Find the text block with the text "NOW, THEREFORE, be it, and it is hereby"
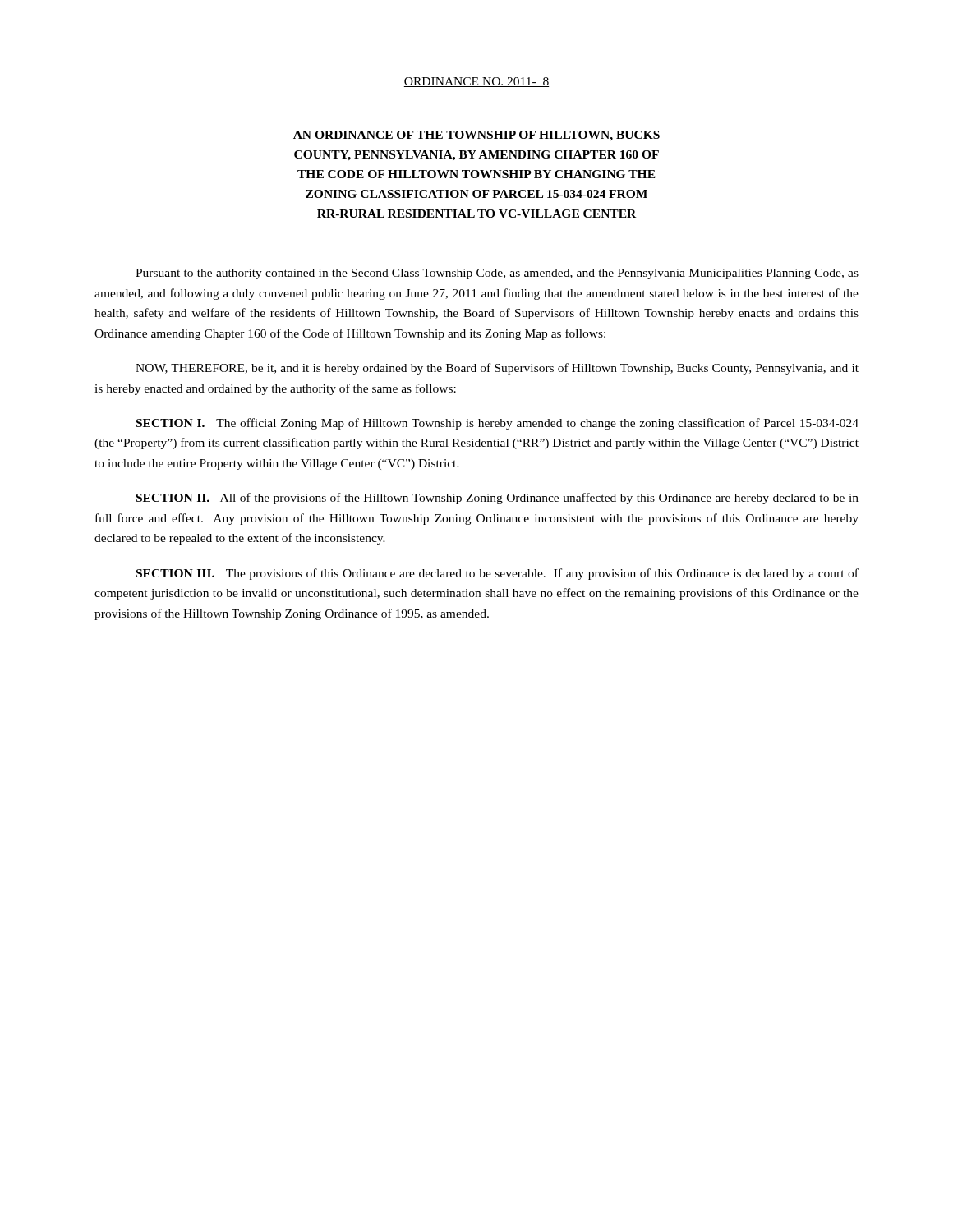The height and width of the screenshot is (1232, 953). click(x=476, y=378)
